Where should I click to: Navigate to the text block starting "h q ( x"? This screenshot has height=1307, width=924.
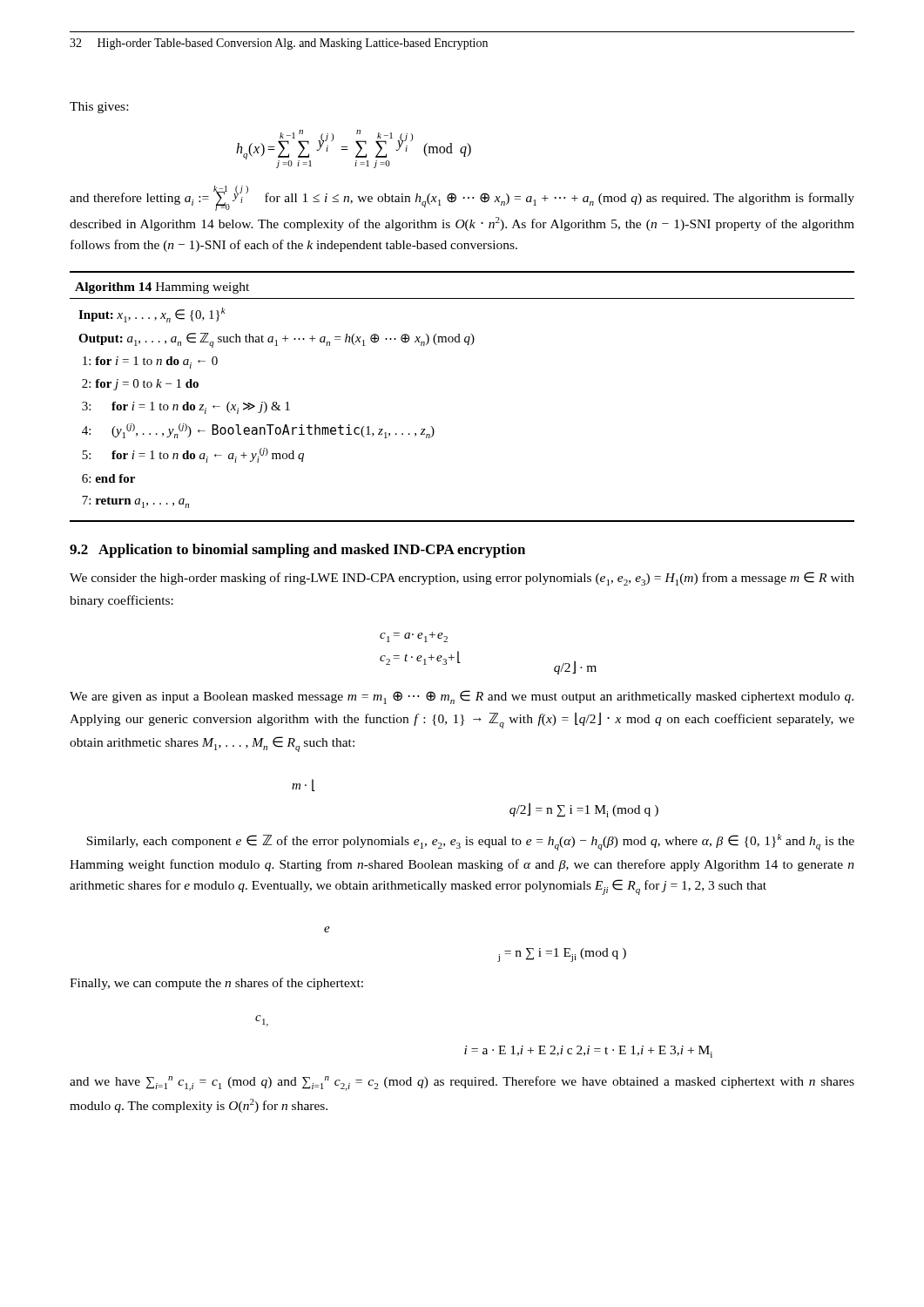tap(462, 148)
